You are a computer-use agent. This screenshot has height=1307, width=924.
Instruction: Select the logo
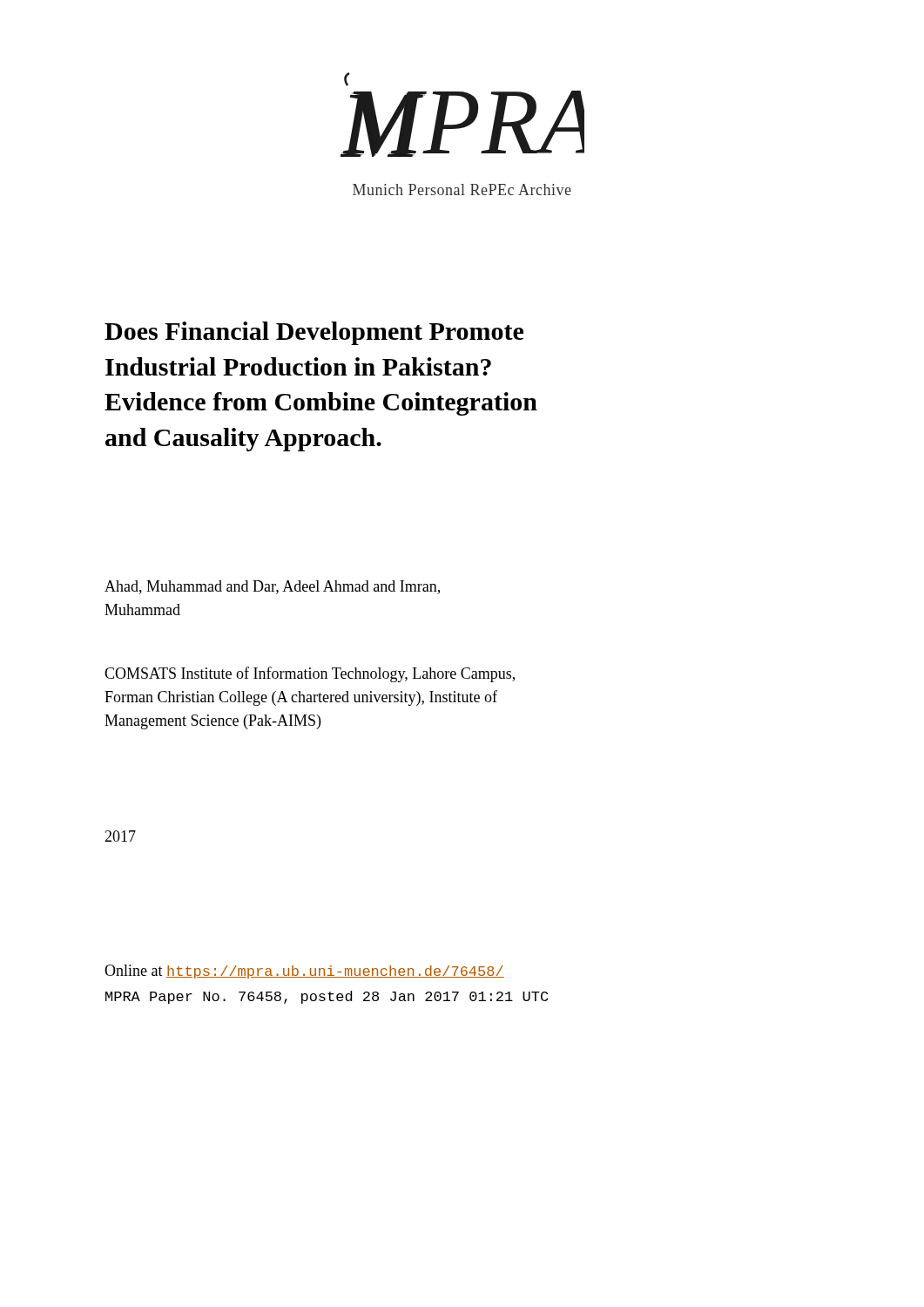[462, 135]
